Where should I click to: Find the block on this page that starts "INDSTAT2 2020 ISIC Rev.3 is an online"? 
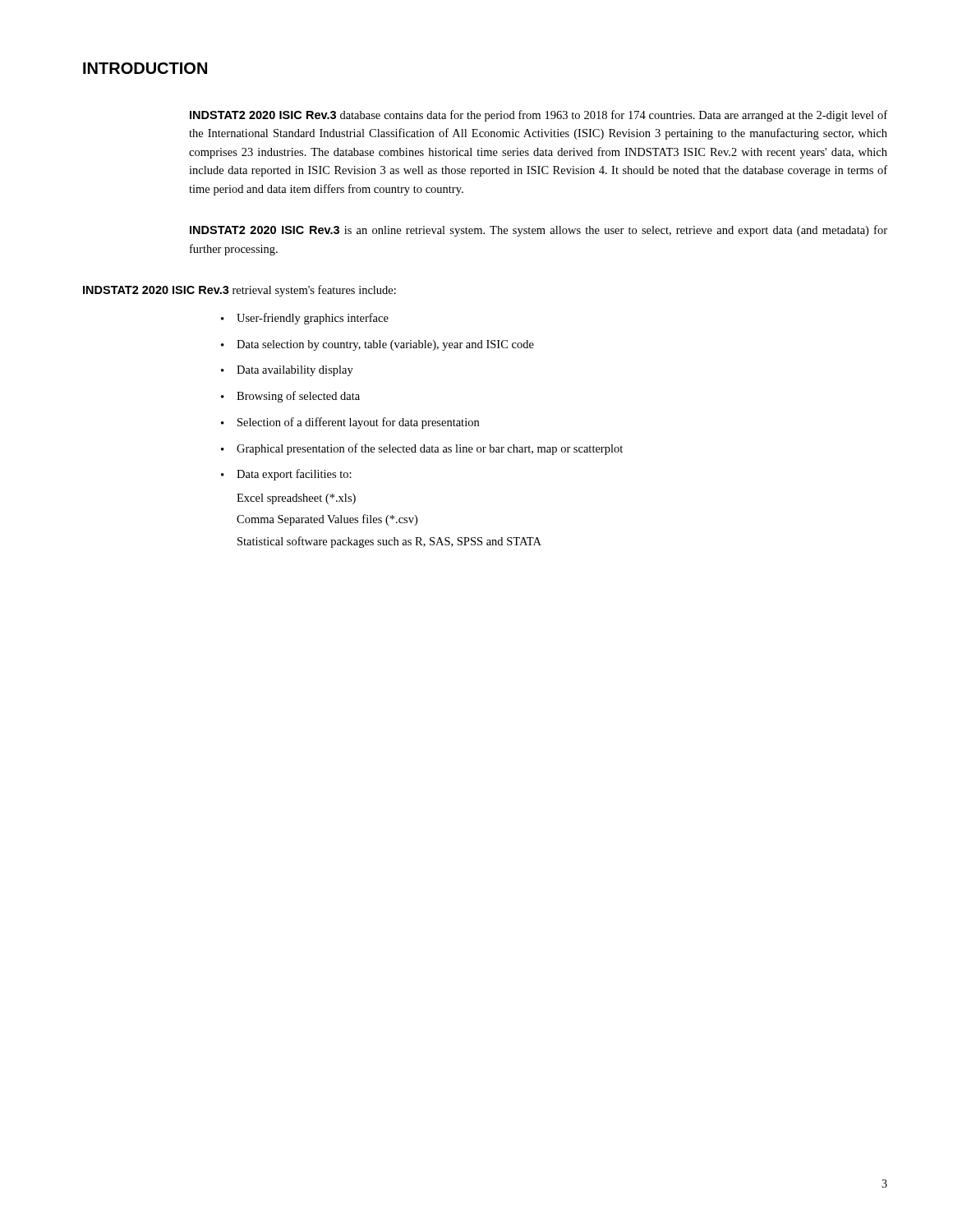tap(538, 240)
